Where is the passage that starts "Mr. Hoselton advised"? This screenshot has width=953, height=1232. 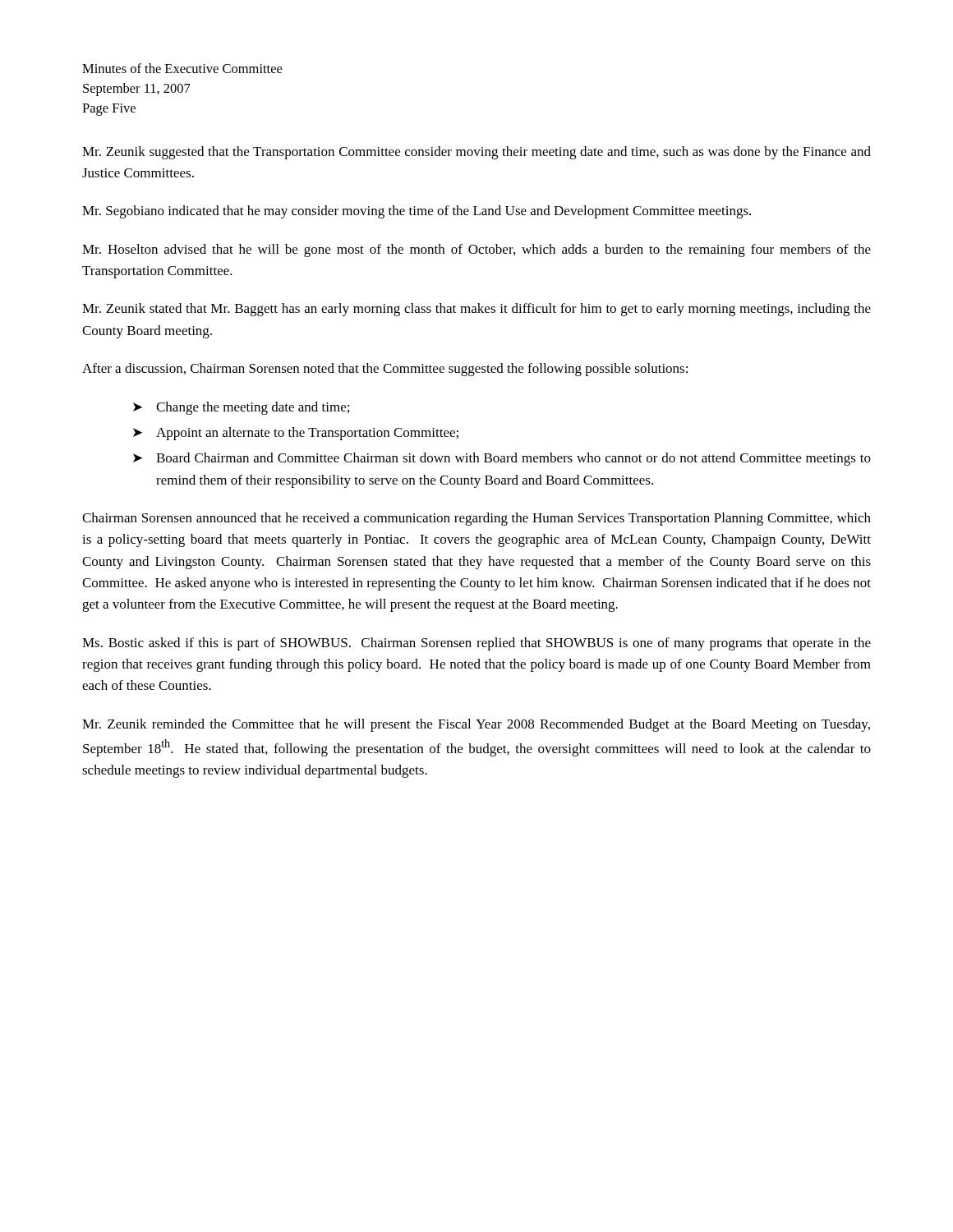pyautogui.click(x=476, y=260)
